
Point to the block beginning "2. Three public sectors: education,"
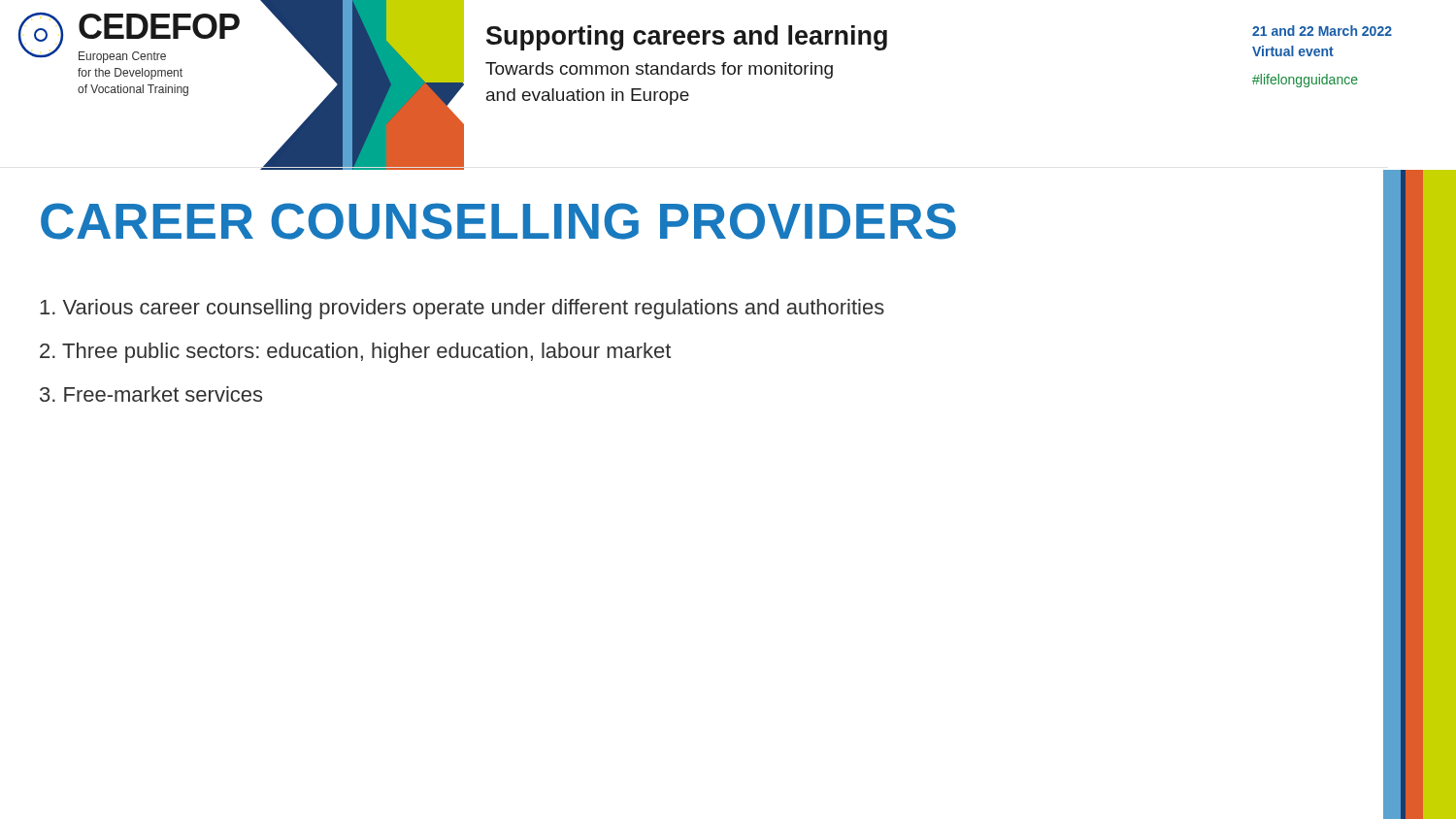(355, 351)
